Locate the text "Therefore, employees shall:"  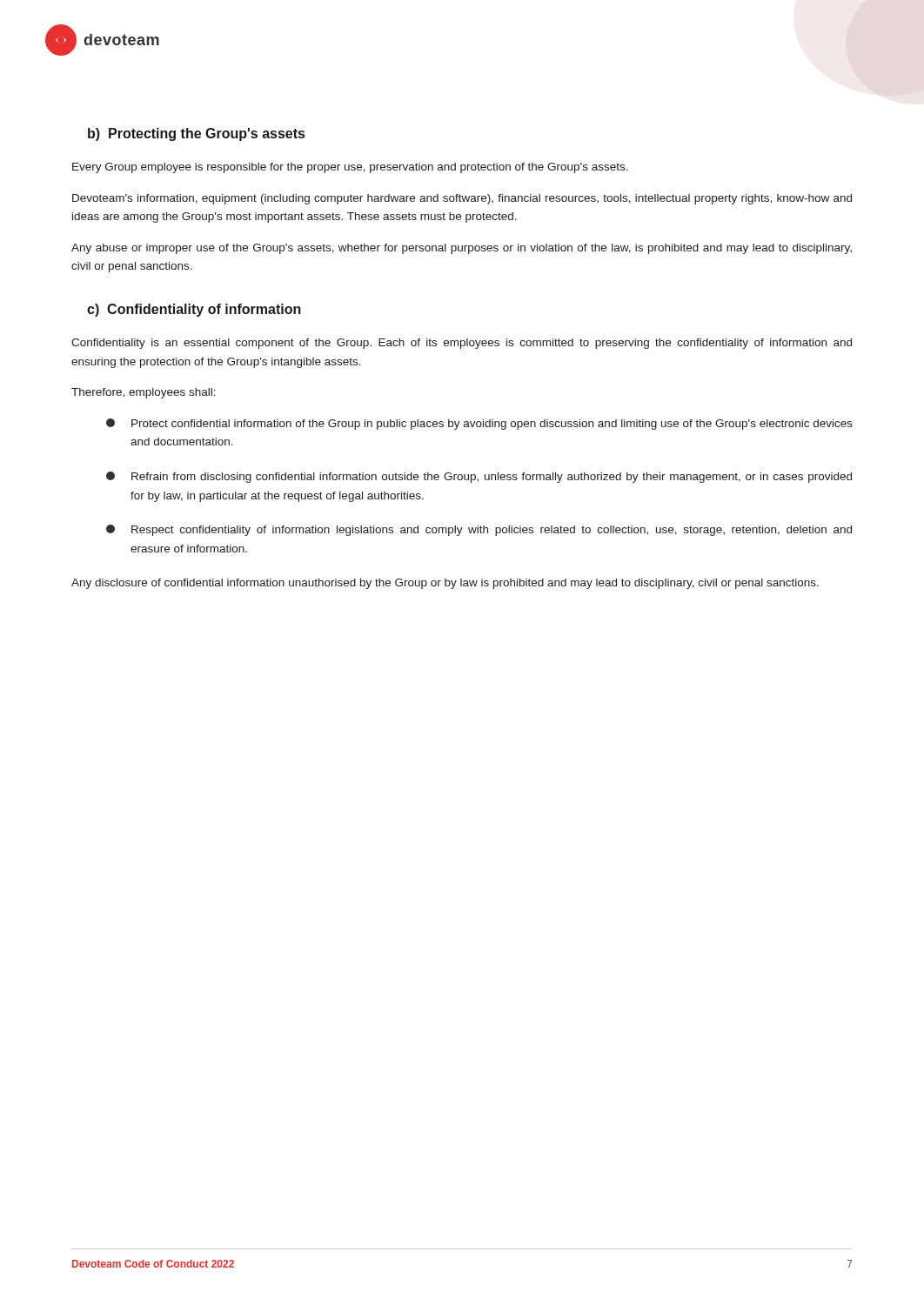coord(144,392)
